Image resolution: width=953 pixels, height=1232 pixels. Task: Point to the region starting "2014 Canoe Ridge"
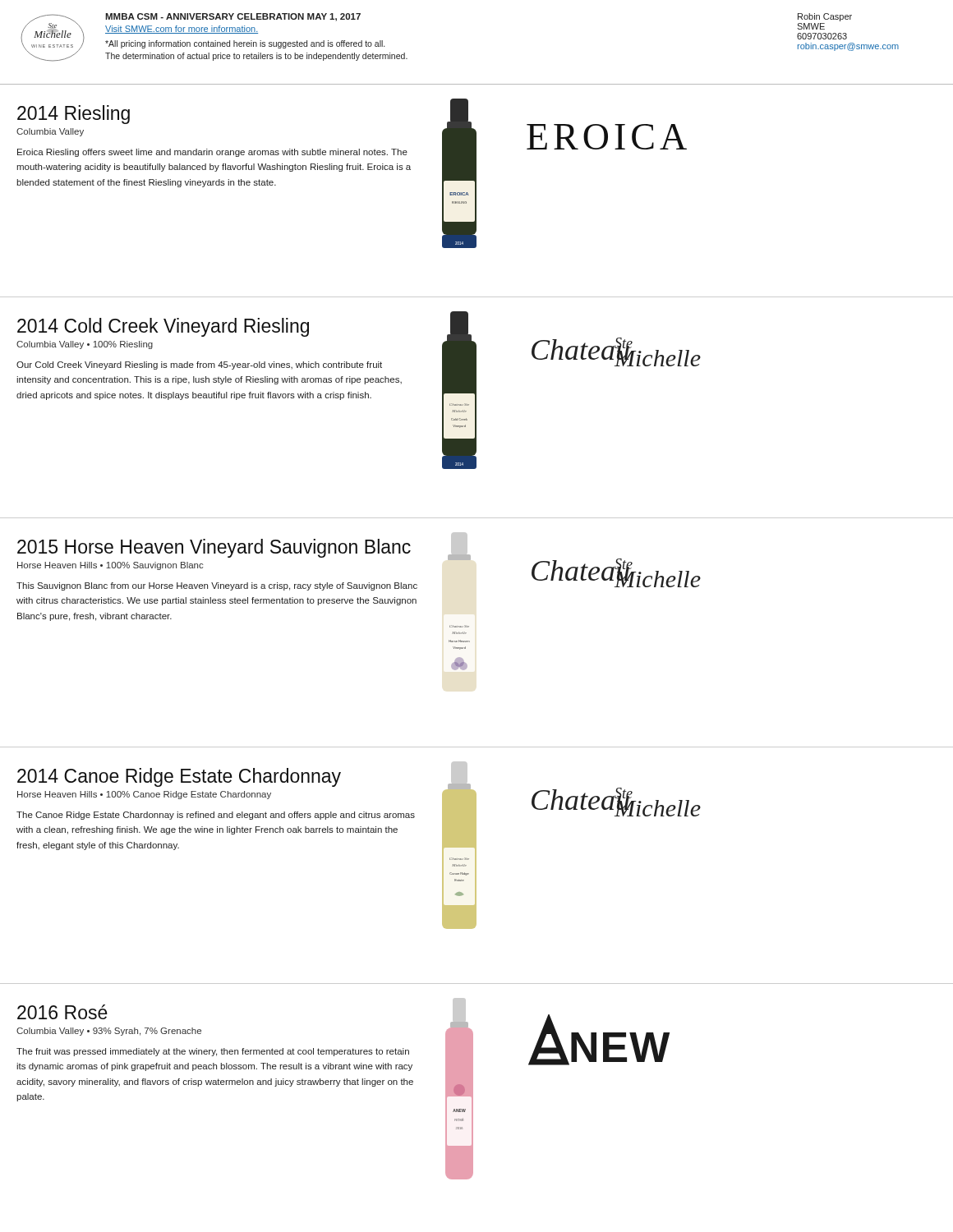coord(179,776)
